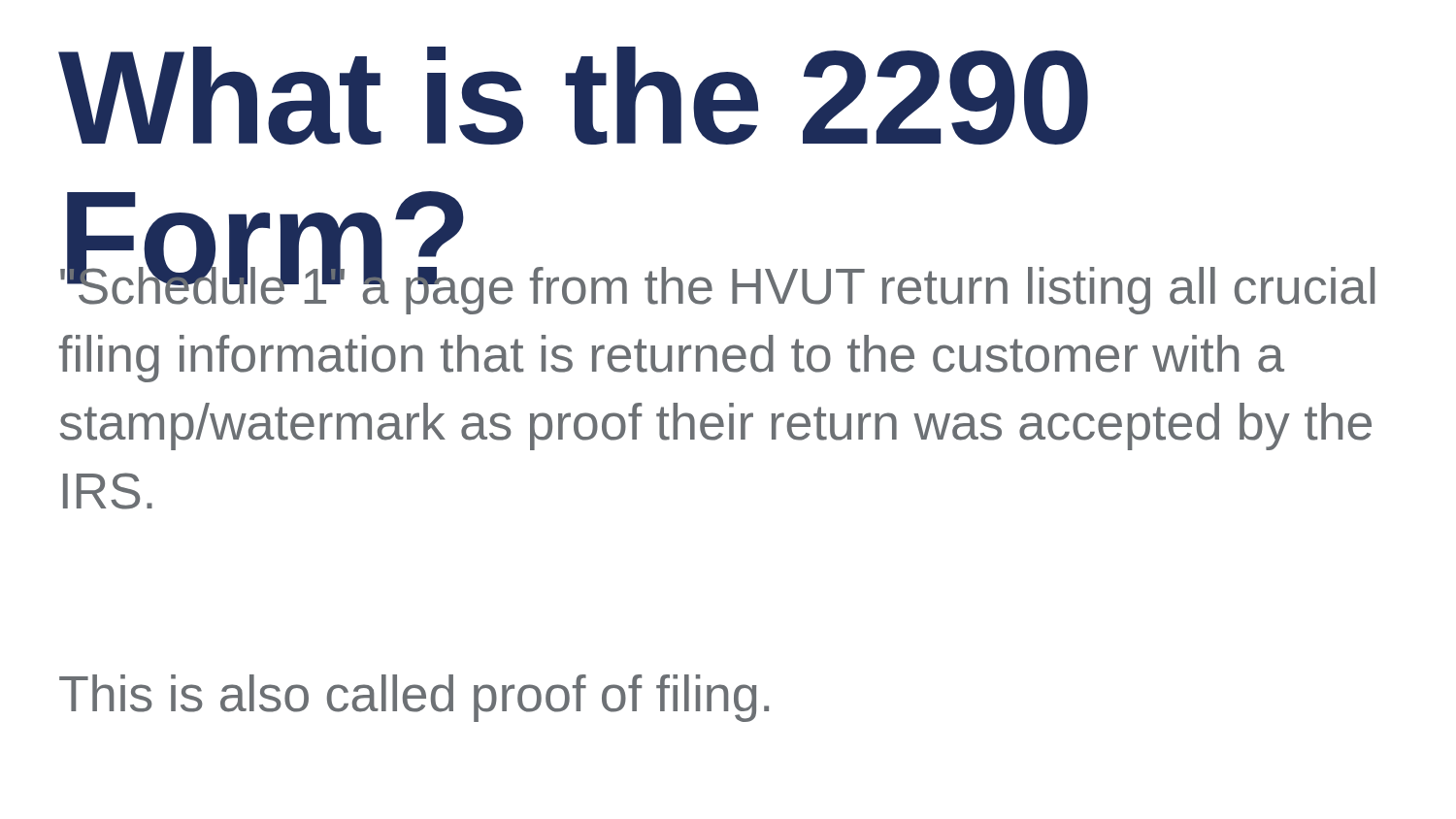This screenshot has height=819, width=1456.
Task: Where is the passage that starts "This is also called proof"?
Action: coord(718,694)
